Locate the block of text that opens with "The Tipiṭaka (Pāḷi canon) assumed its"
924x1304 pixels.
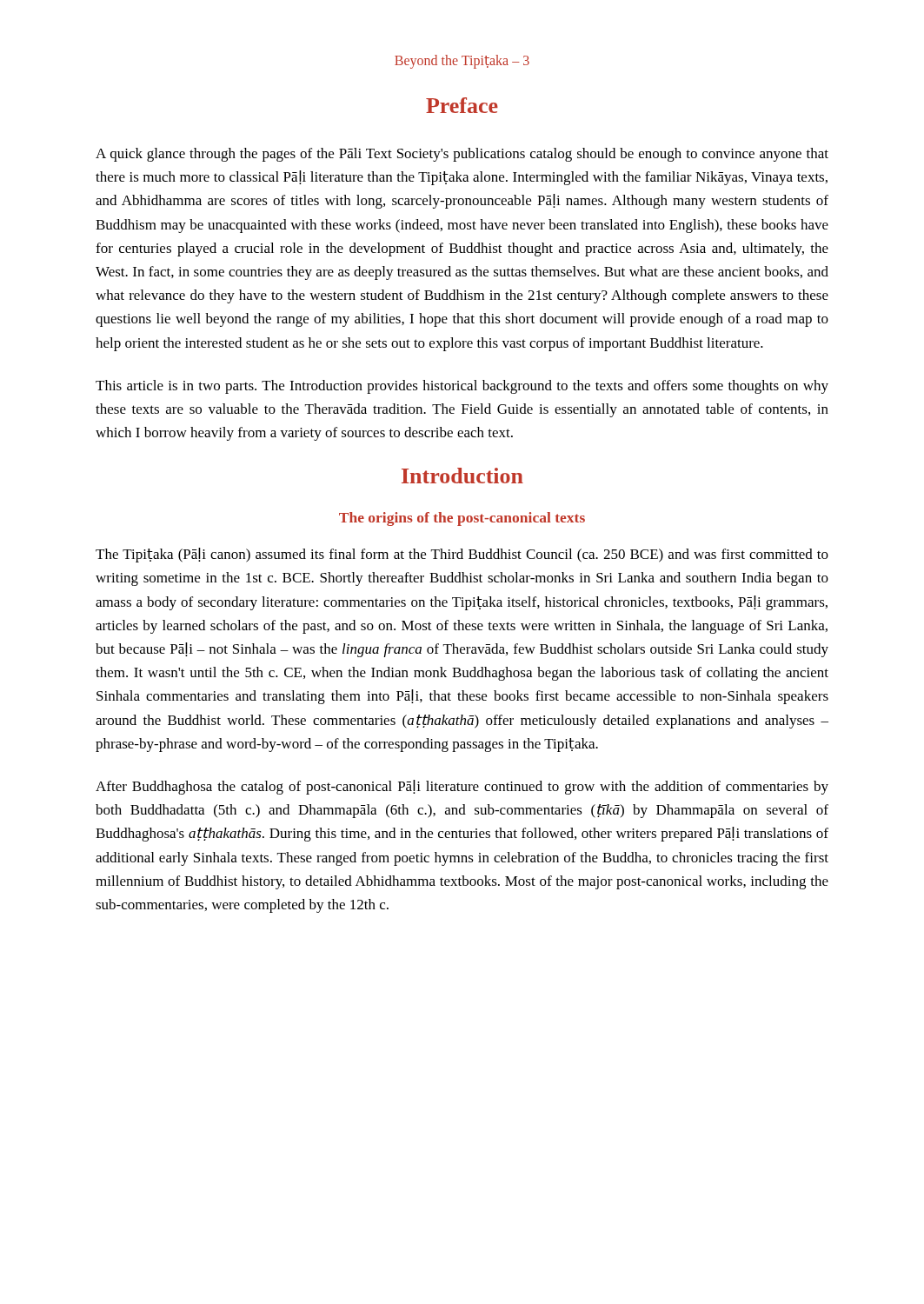coord(462,649)
